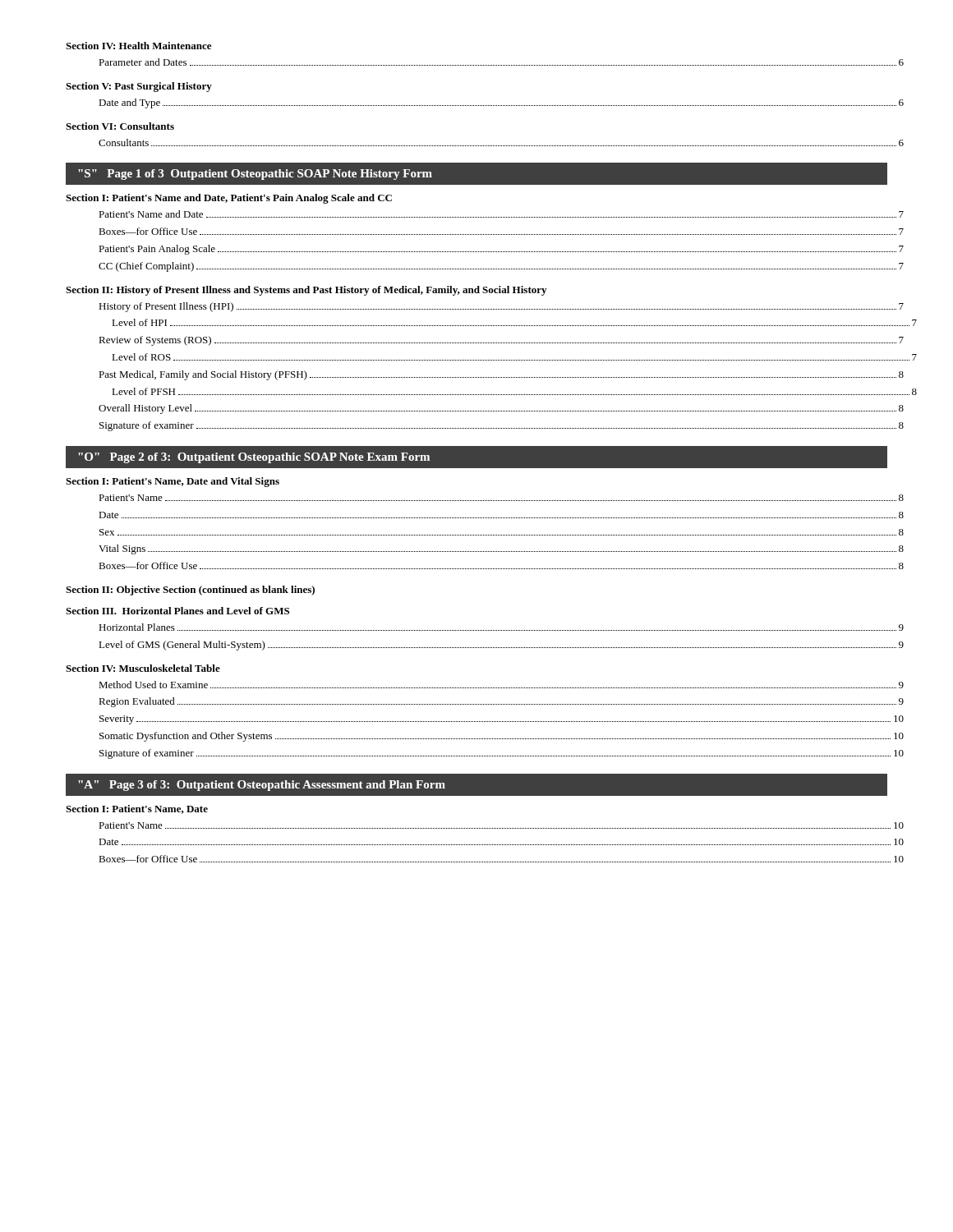Find the list item containing "Level of PFSH 8"

(x=506, y=392)
